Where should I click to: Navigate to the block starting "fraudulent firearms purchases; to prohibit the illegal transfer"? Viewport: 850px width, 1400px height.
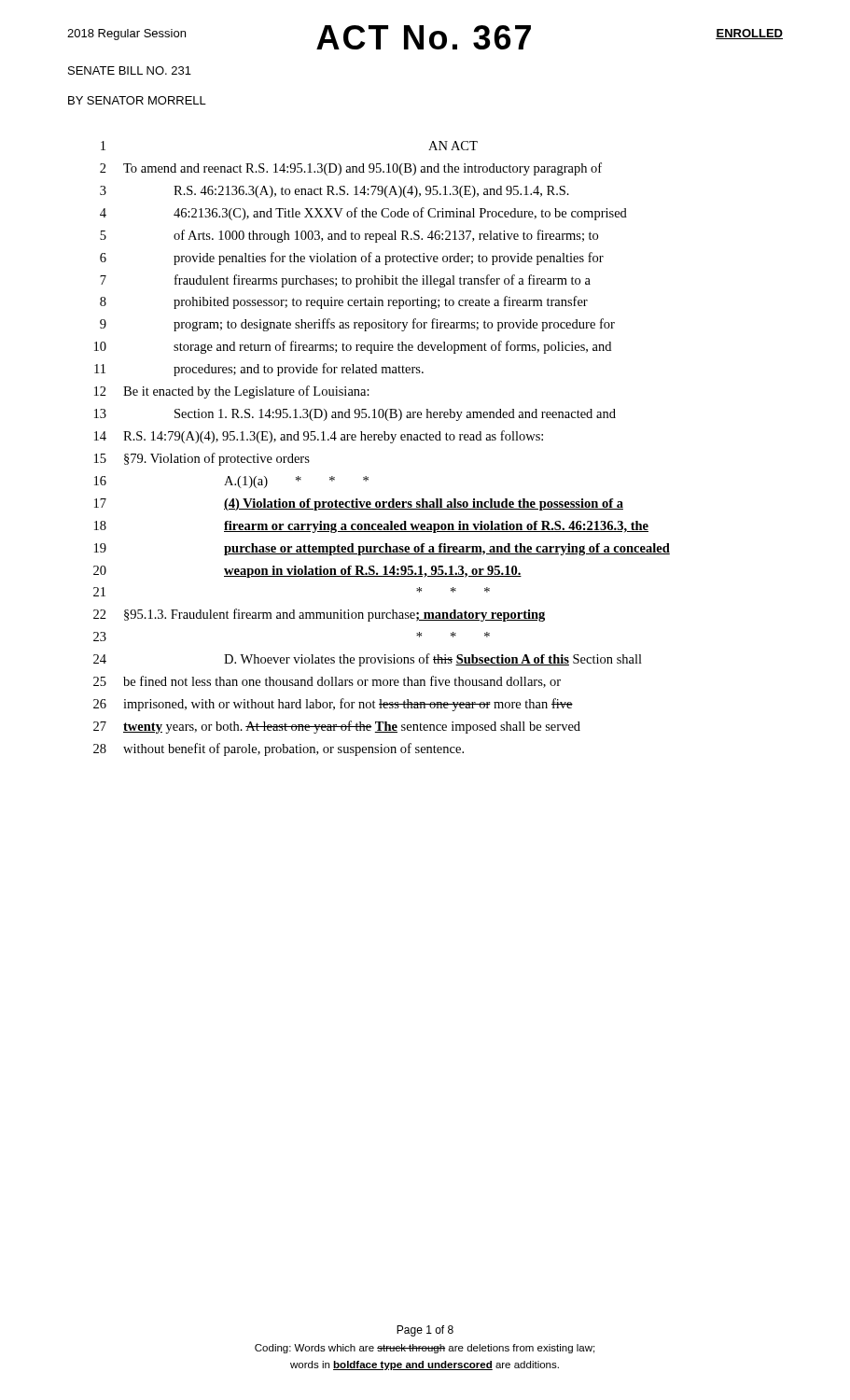(x=382, y=280)
